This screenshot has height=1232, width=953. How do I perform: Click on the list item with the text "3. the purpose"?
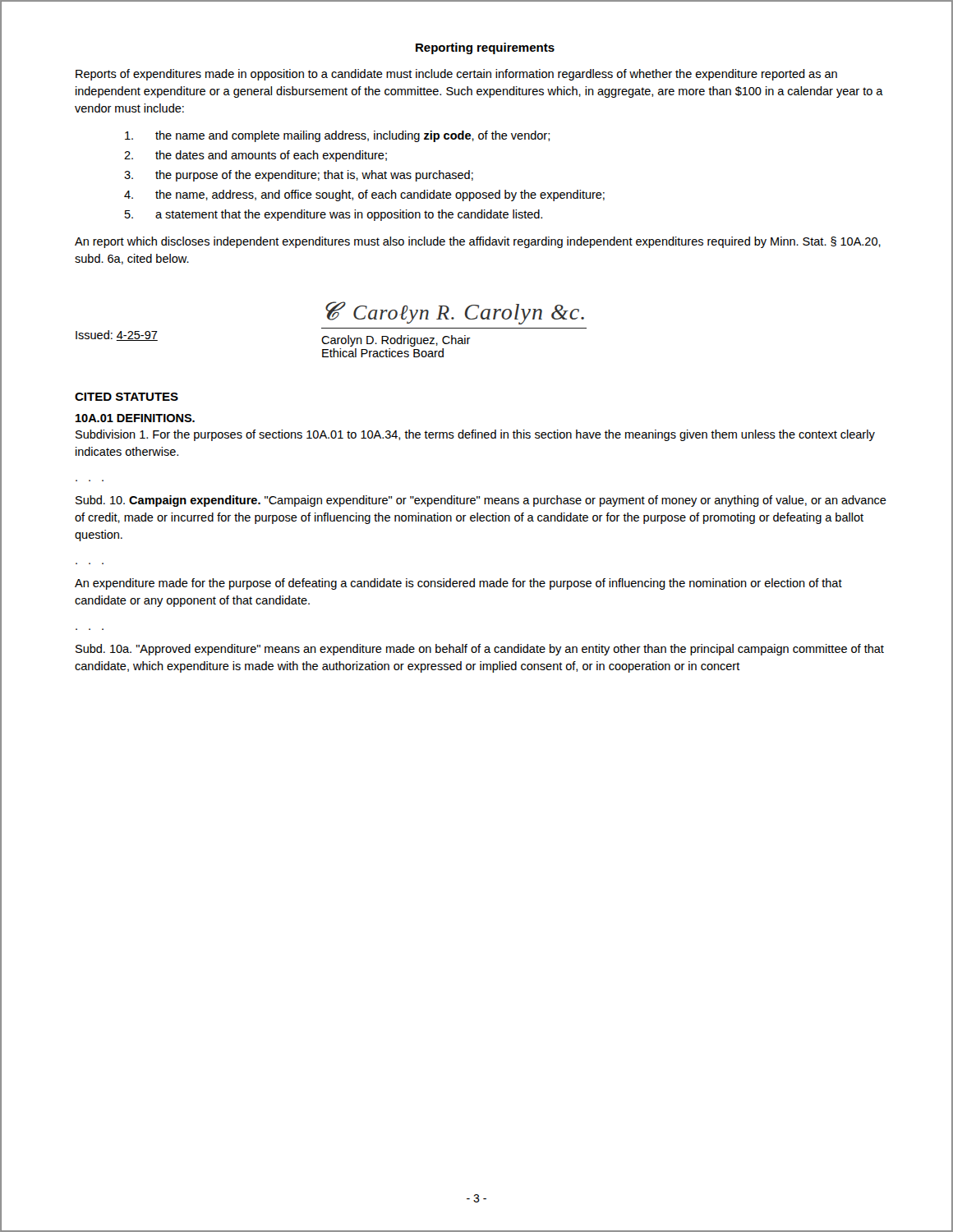tap(299, 175)
